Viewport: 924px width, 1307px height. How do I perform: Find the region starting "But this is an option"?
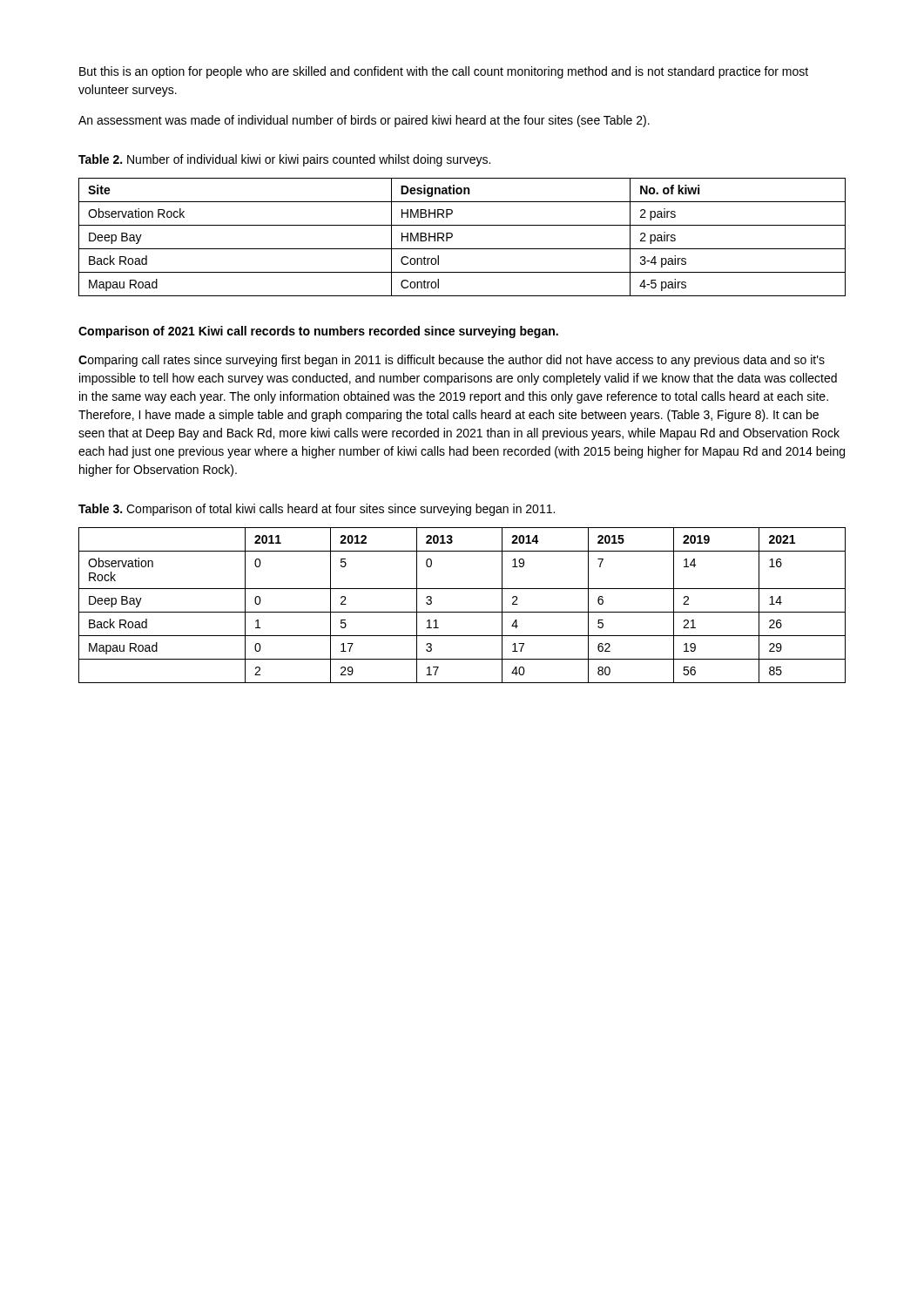click(443, 81)
